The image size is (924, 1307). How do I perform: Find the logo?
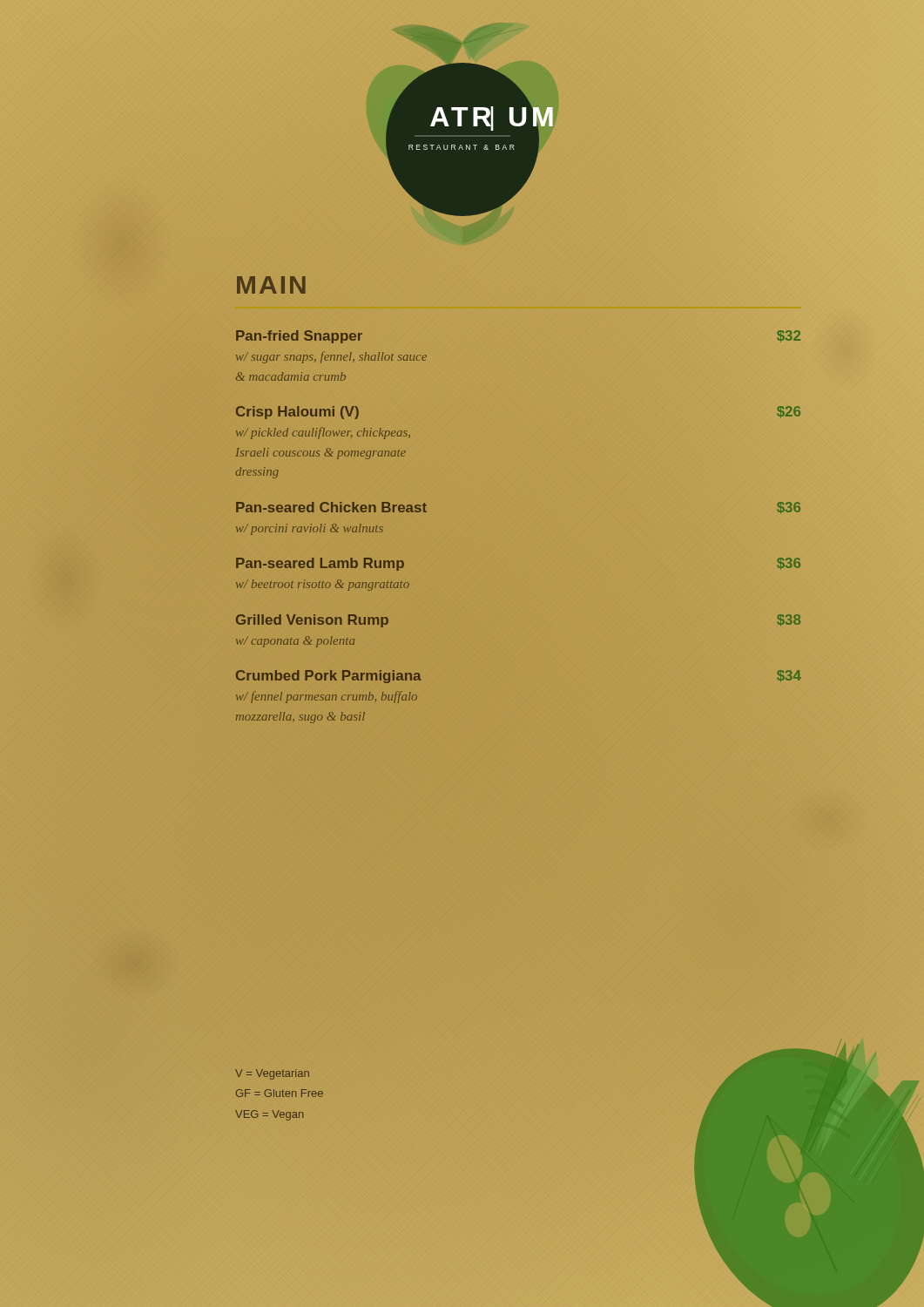[462, 139]
